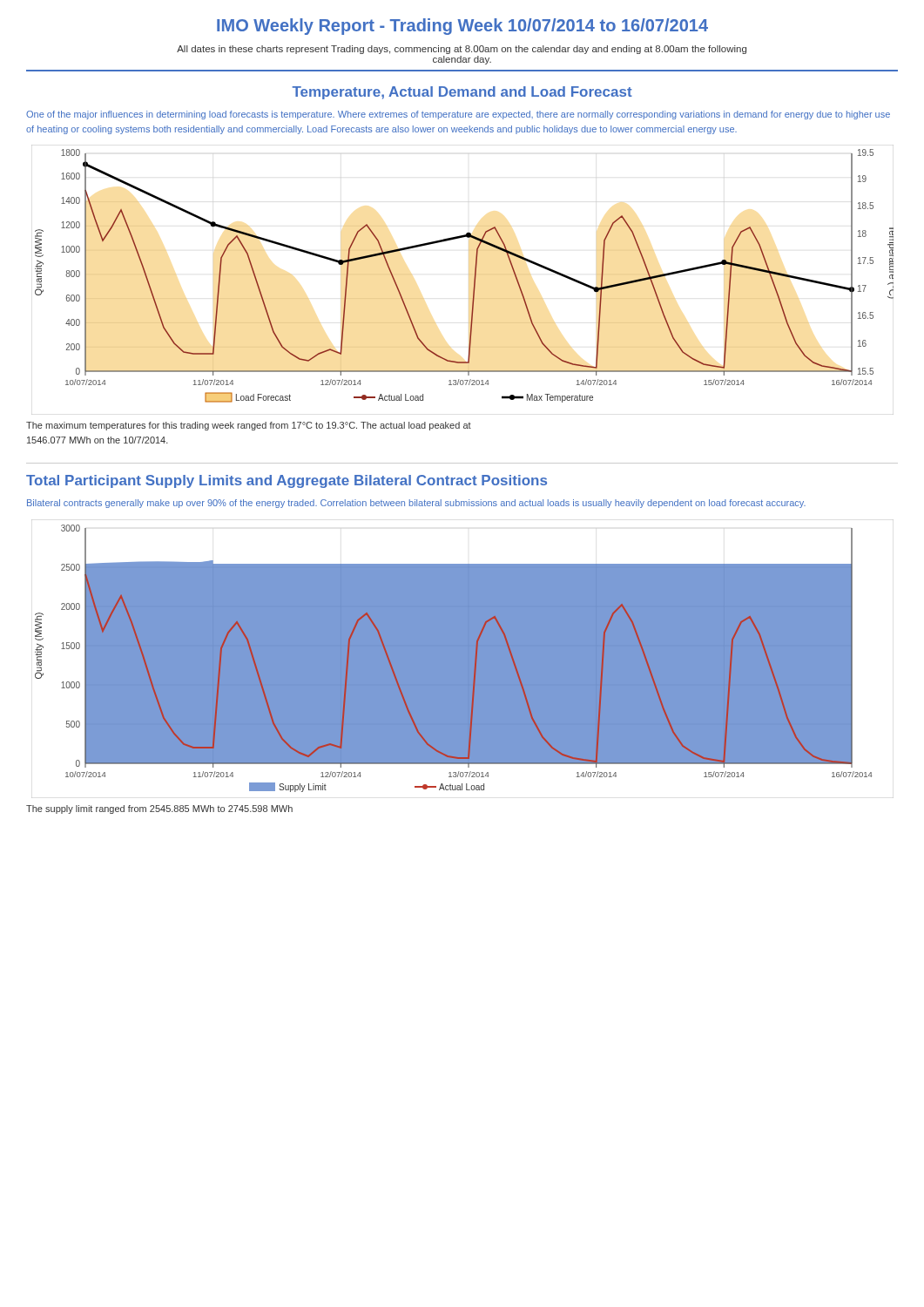Navigate to the text starting "Total Participant Supply Limits and Aggregate"
The height and width of the screenshot is (1307, 924).
(x=287, y=481)
